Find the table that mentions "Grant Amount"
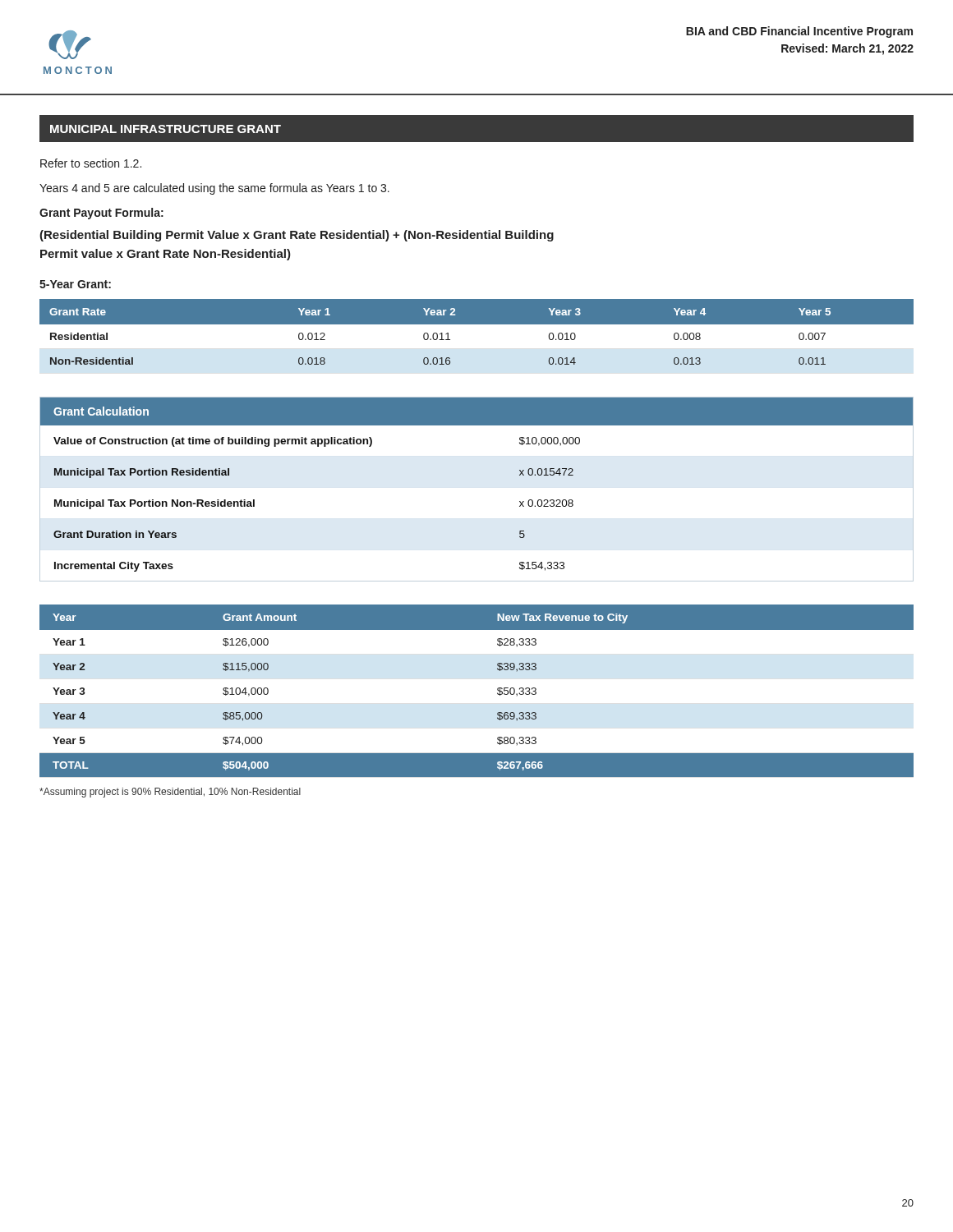This screenshot has width=953, height=1232. (476, 691)
